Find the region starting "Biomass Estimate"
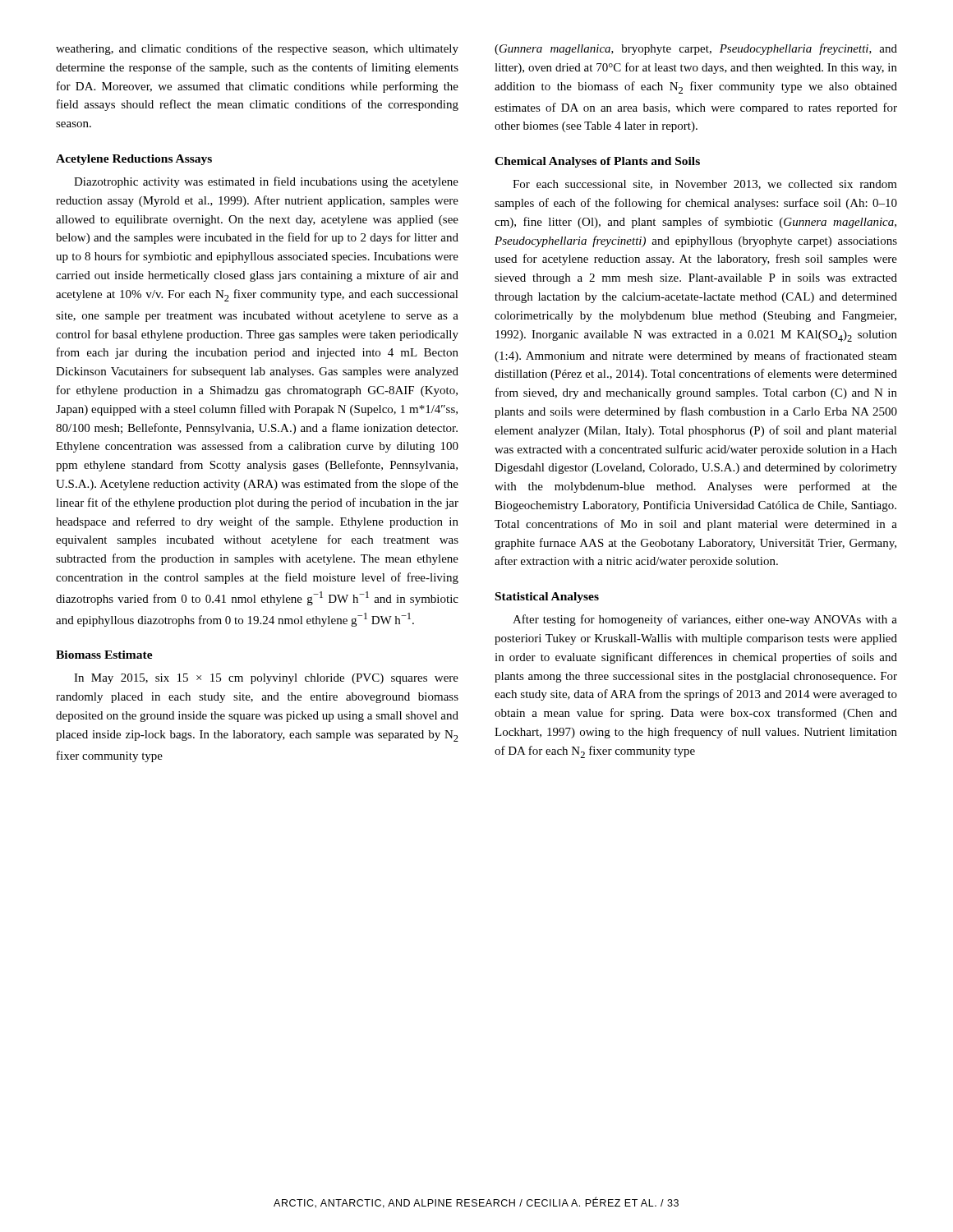Image resolution: width=953 pixels, height=1232 pixels. pyautogui.click(x=104, y=654)
